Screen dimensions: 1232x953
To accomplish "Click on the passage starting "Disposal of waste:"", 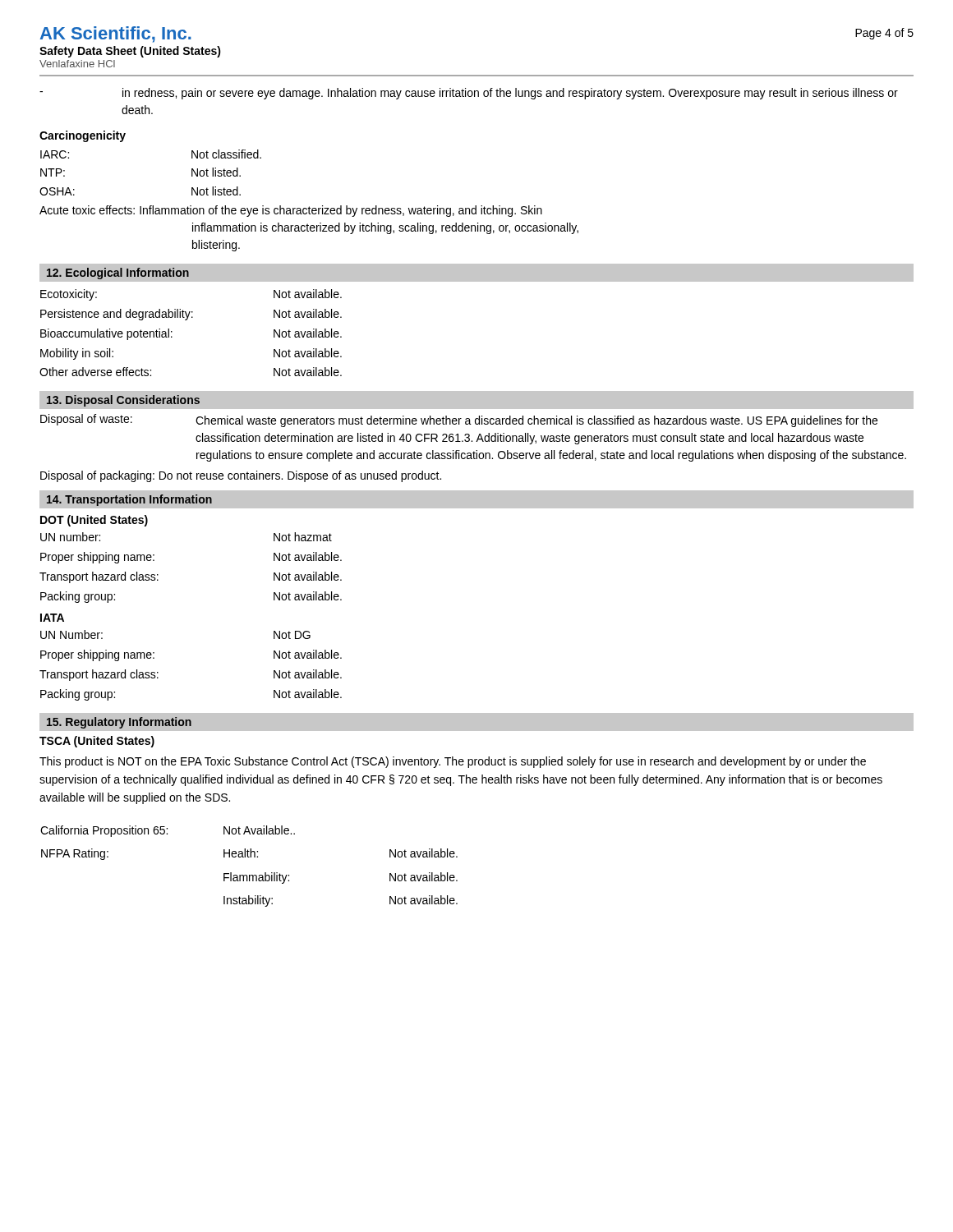I will tap(476, 447).
